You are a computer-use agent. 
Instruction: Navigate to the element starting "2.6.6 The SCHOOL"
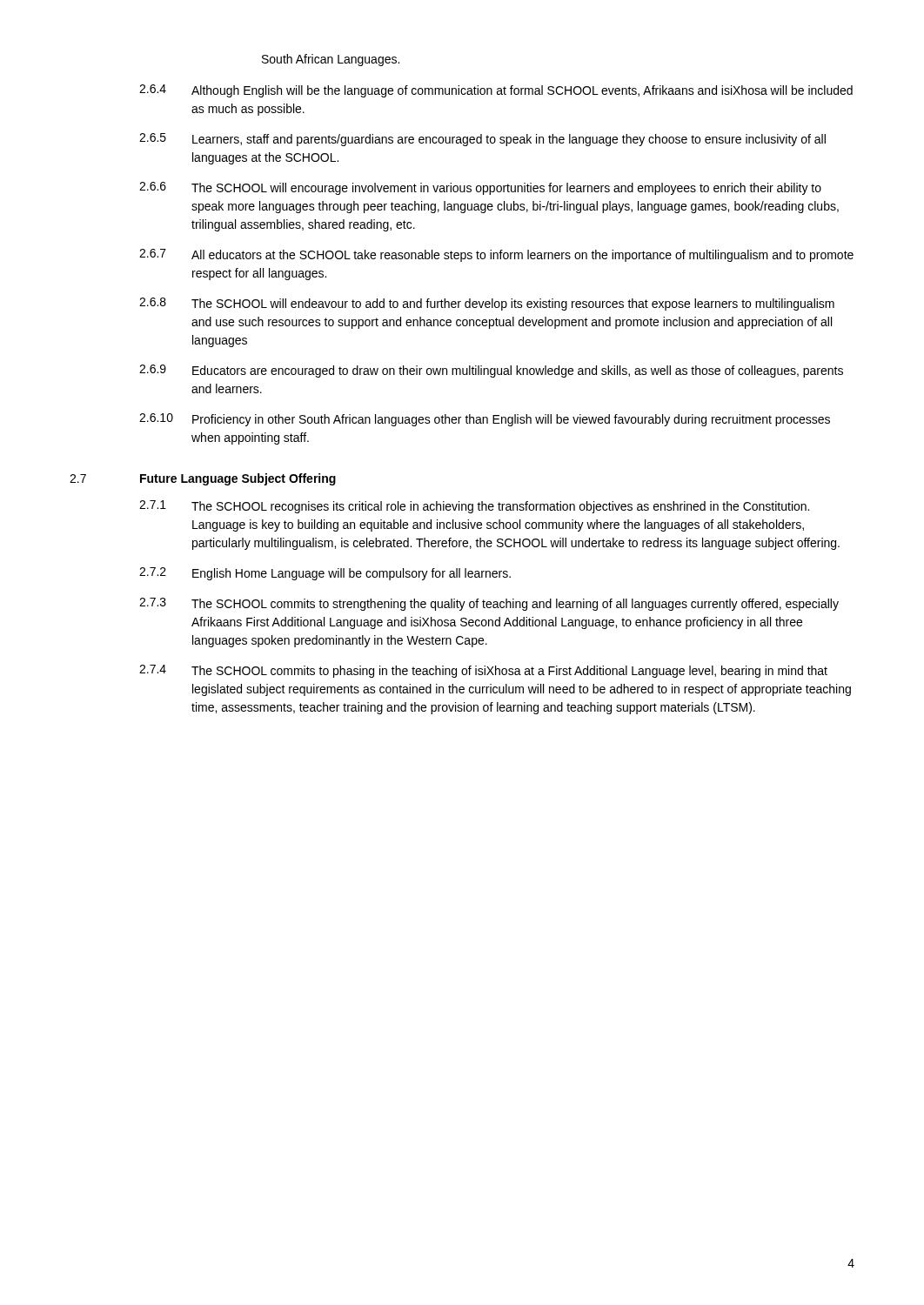(x=462, y=207)
